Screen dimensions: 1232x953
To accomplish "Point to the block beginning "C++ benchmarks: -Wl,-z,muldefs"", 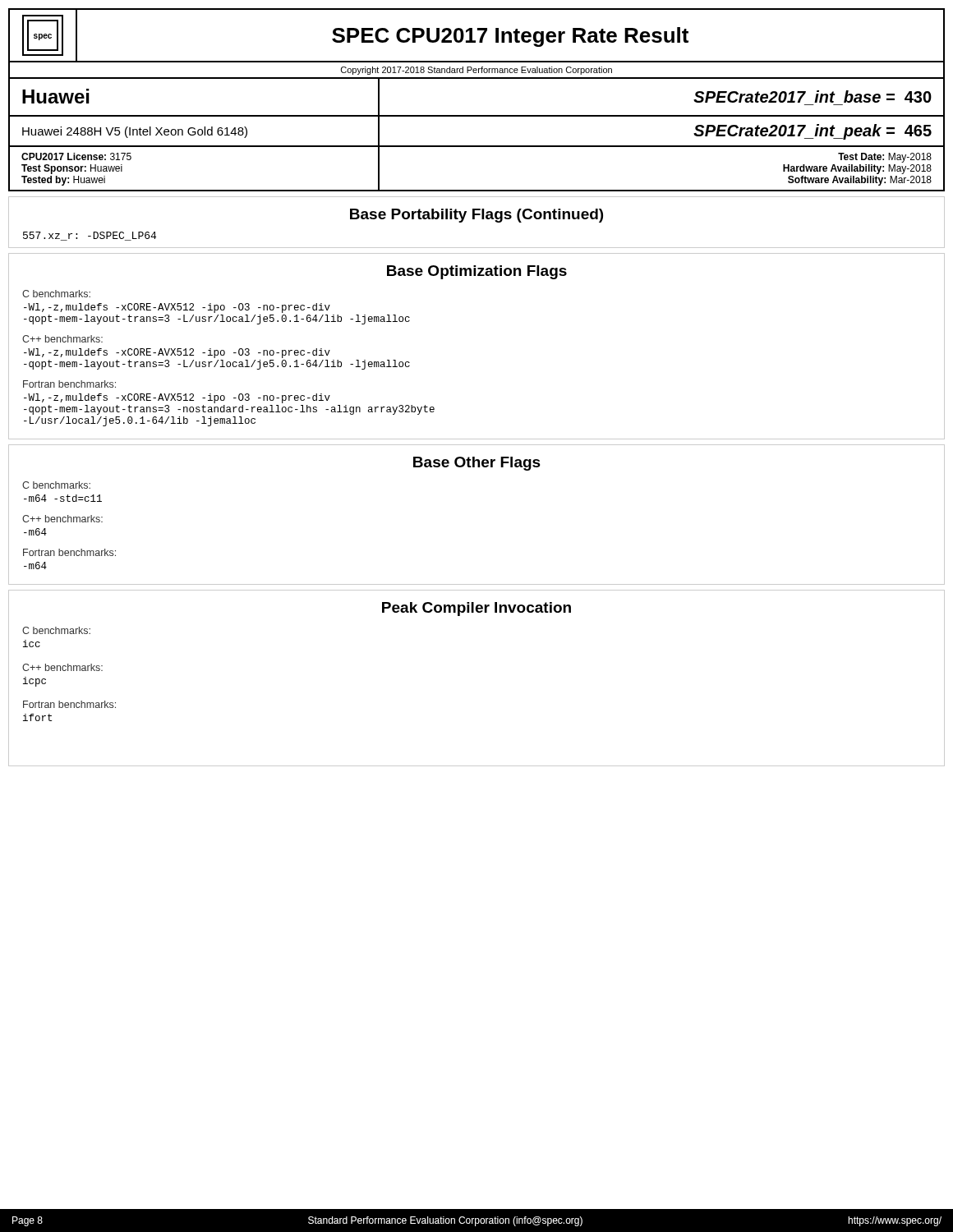I will click(x=62, y=339).
